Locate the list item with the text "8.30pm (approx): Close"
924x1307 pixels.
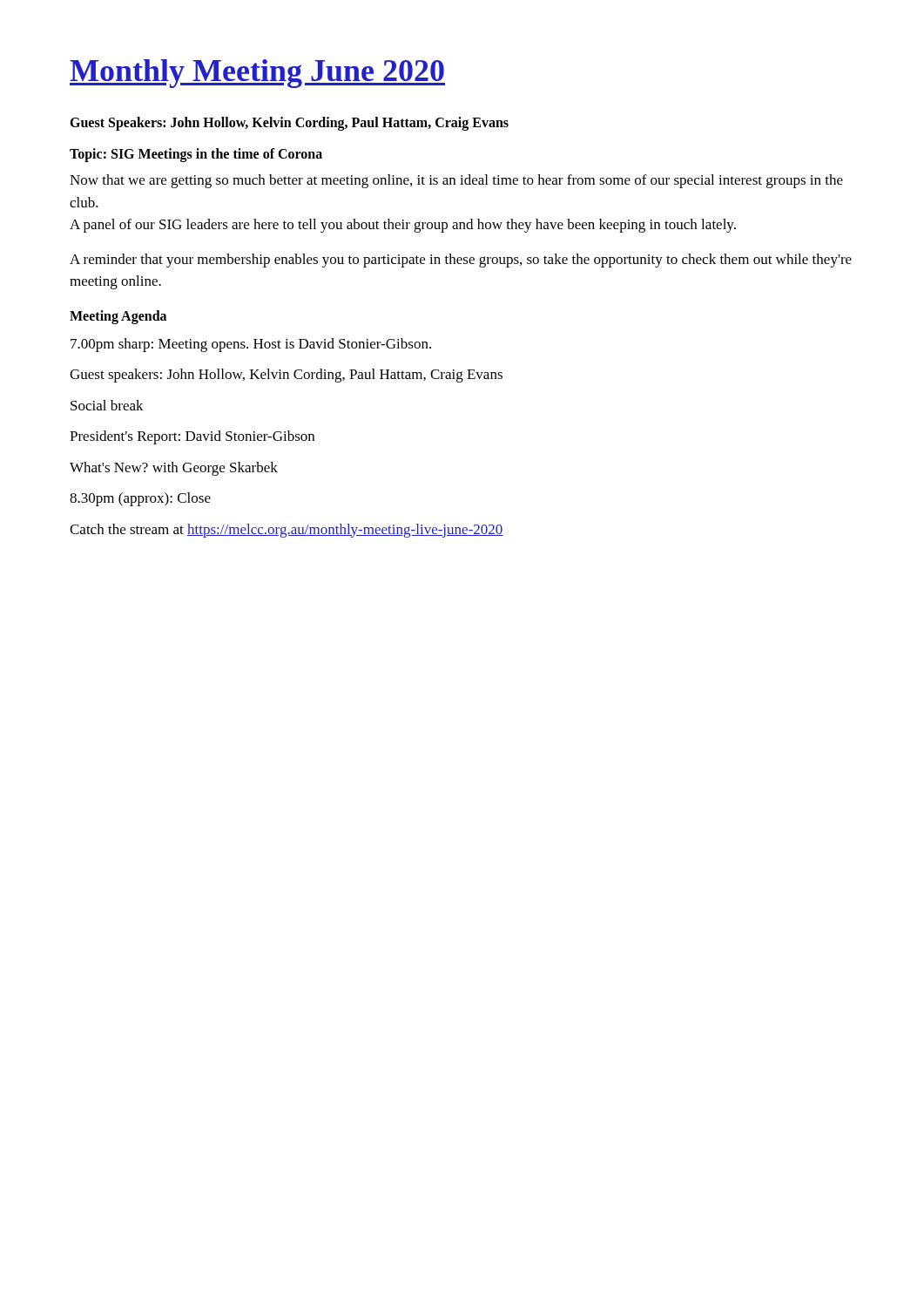point(140,498)
